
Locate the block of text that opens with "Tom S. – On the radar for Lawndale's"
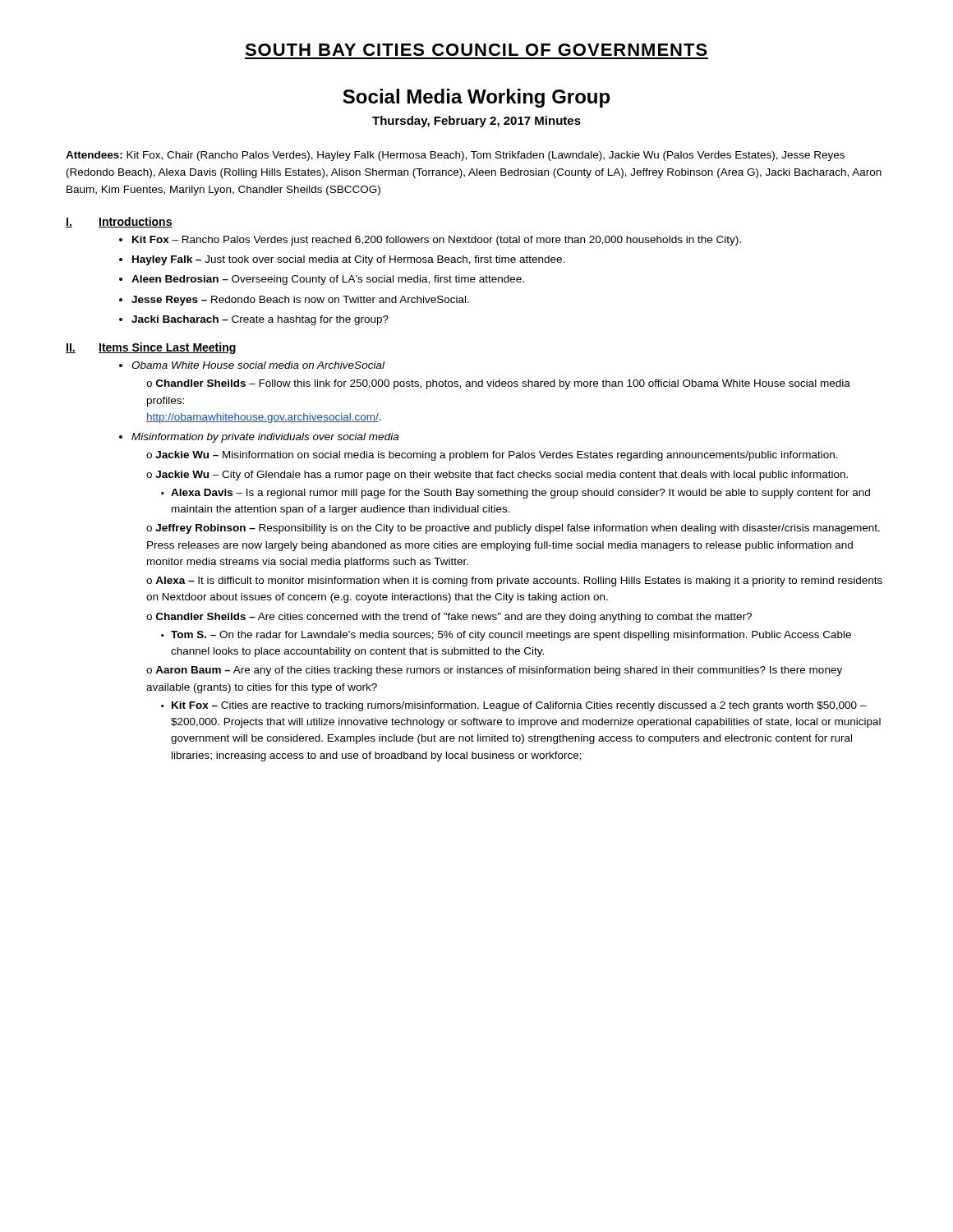[511, 643]
